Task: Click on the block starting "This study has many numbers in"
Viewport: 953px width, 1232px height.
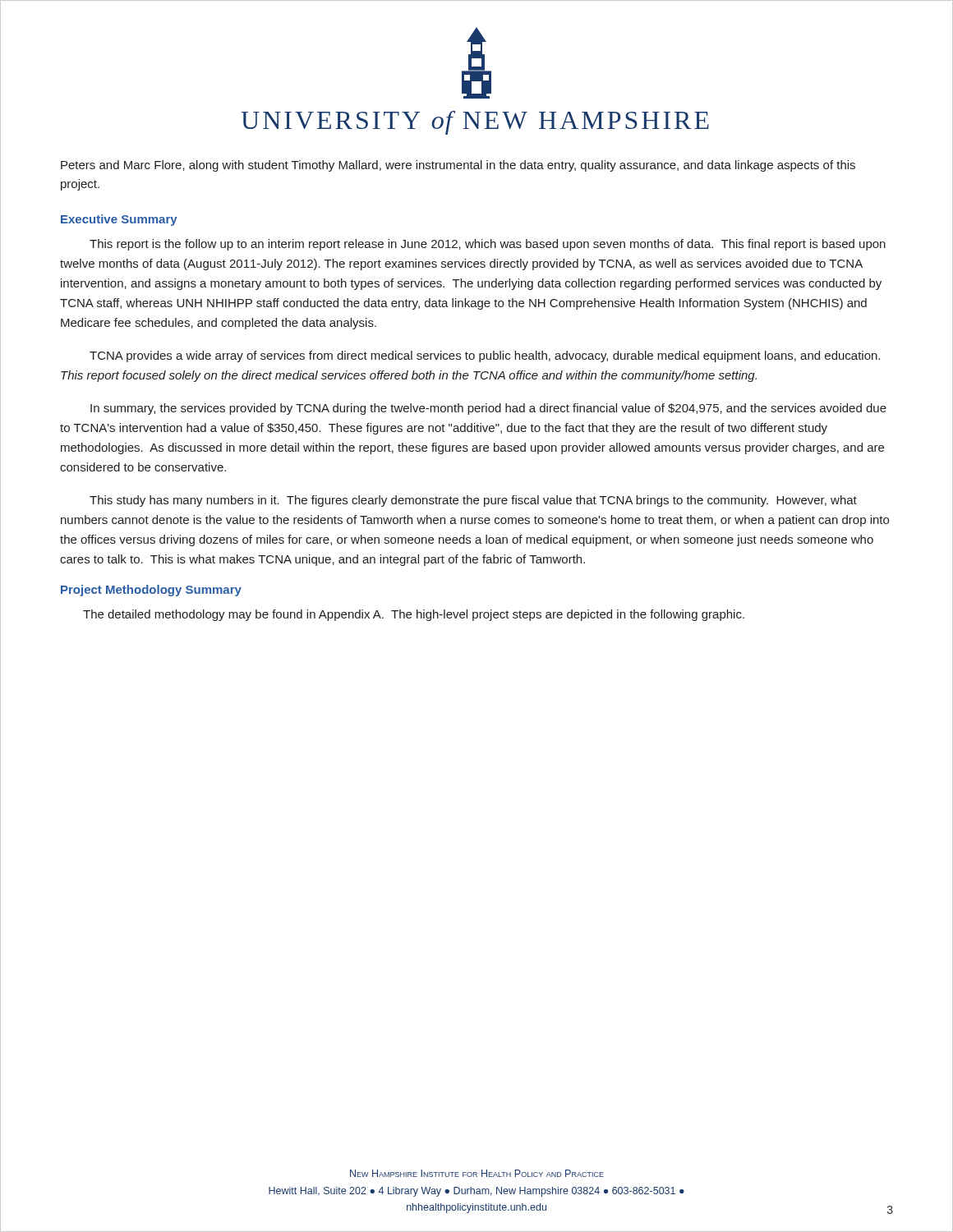Action: 475,529
